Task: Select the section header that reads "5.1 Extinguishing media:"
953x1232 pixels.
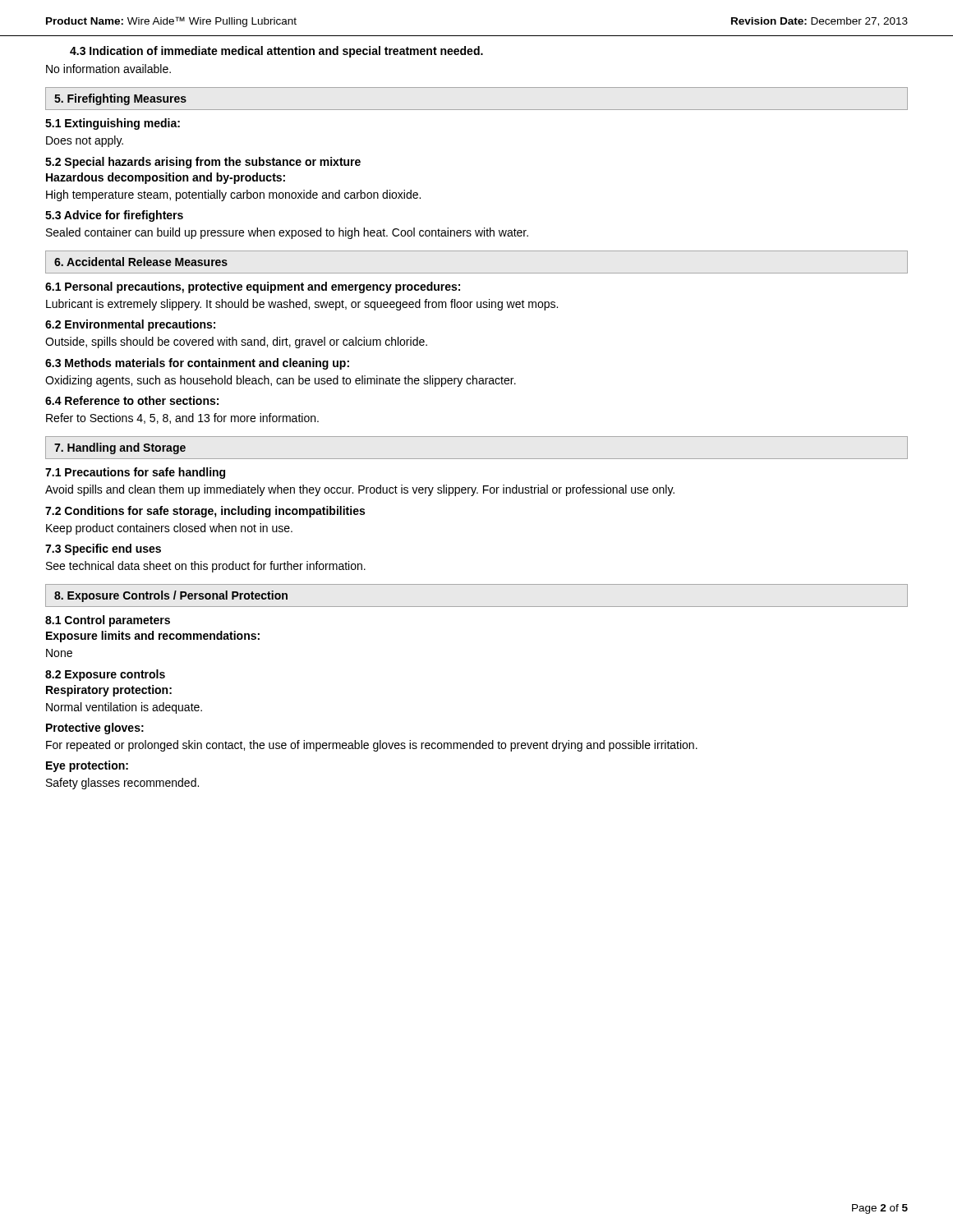Action: 113,123
